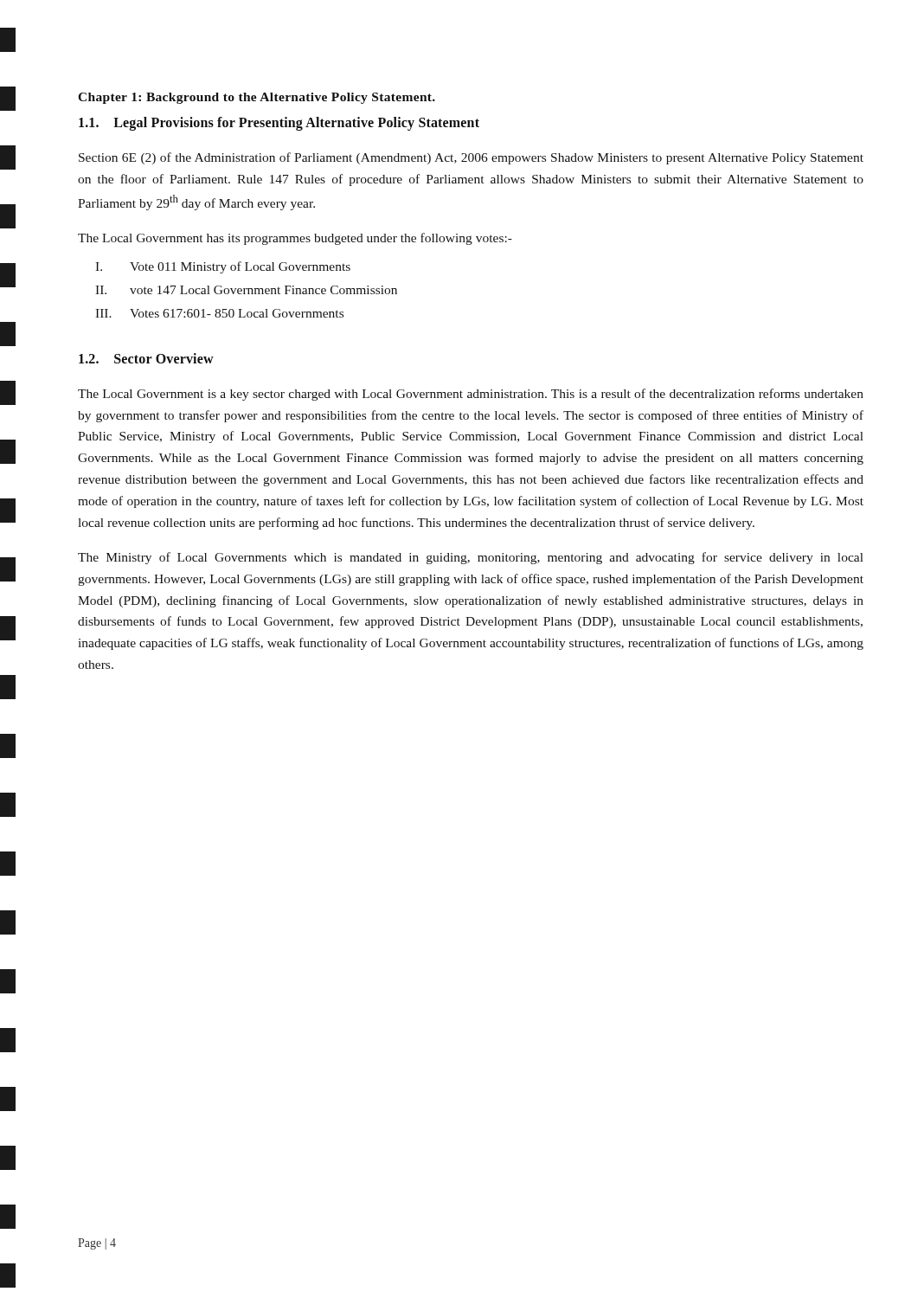Navigate to the block starting "III. Votes 617:601- 850 Local Governments"
This screenshot has height=1298, width=924.
219,313
